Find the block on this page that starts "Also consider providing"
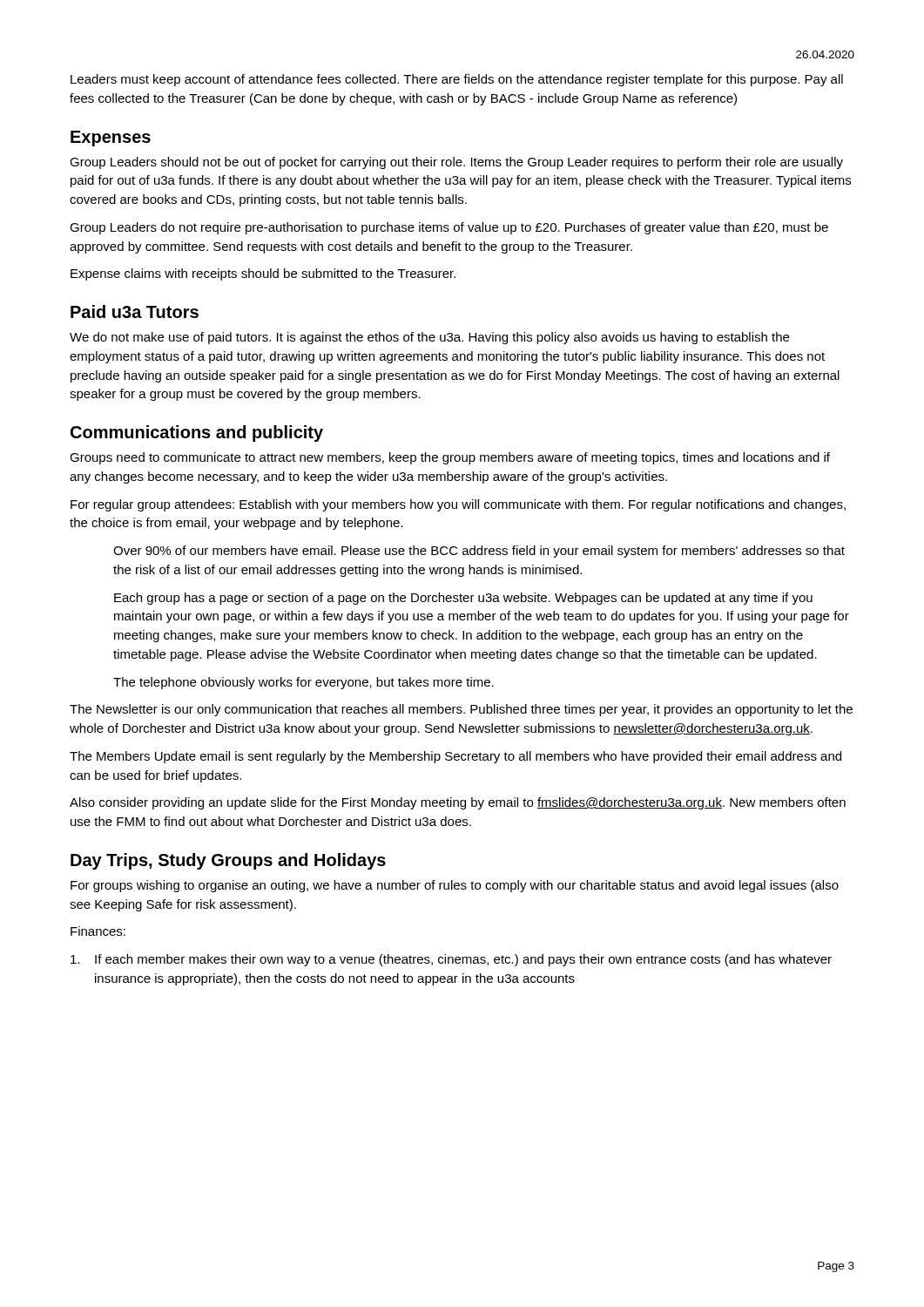 tap(462, 812)
